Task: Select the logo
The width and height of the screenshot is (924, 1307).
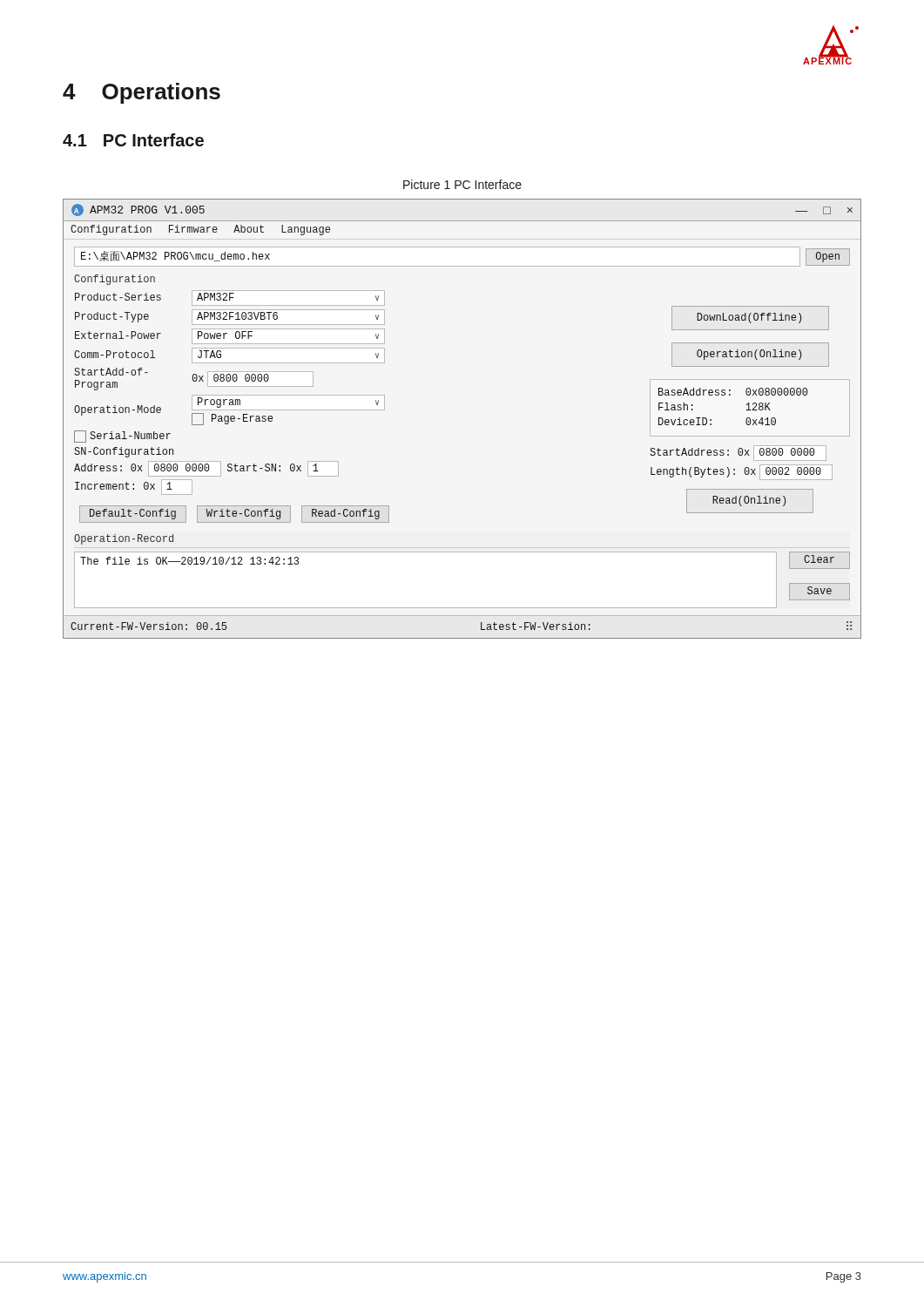Action: [844, 42]
